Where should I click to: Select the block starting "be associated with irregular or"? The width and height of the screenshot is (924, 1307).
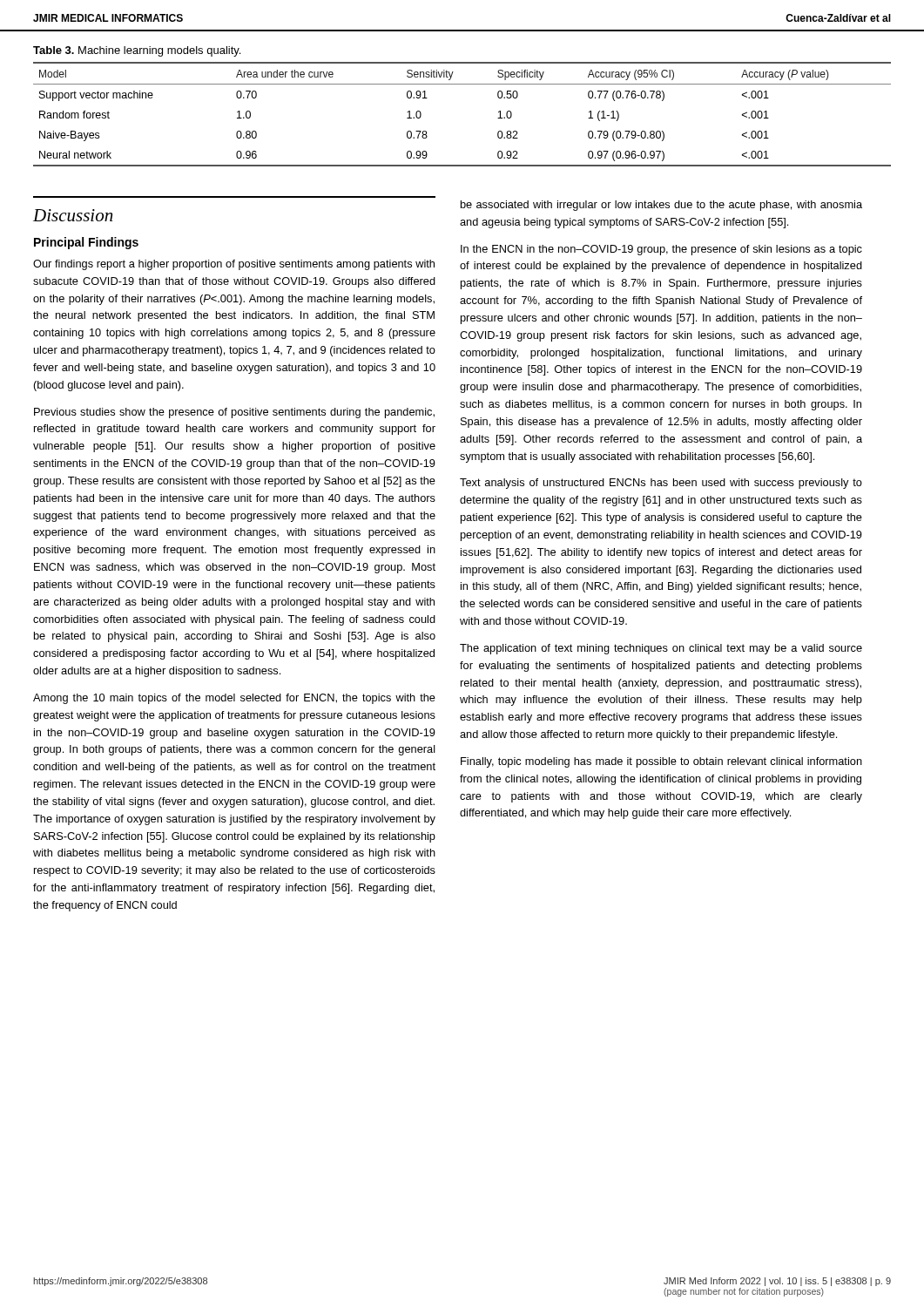pos(661,213)
